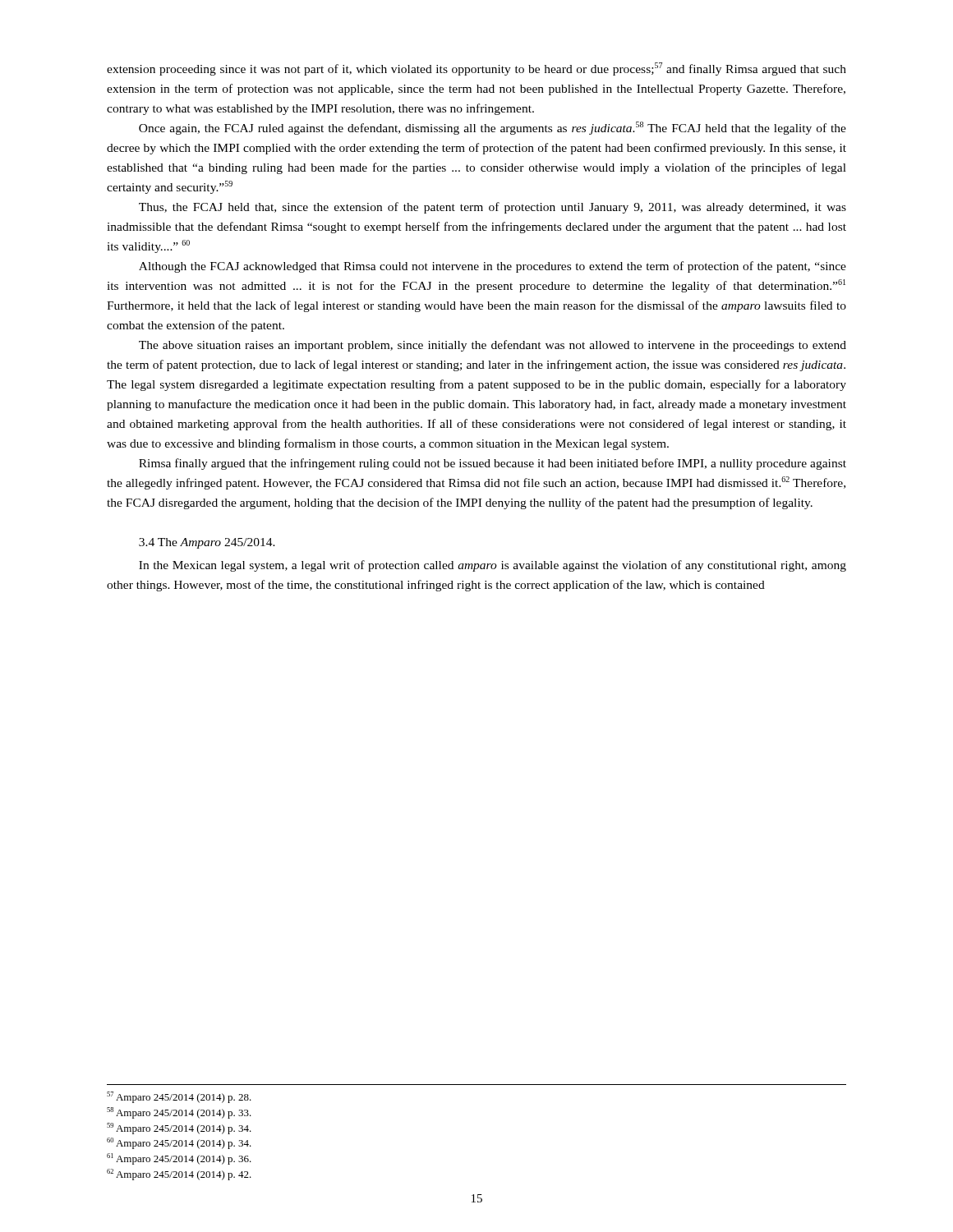Click the passage that begins "60 Amparo 245/2014 (2014) p."
The width and height of the screenshot is (953, 1232).
(179, 1143)
